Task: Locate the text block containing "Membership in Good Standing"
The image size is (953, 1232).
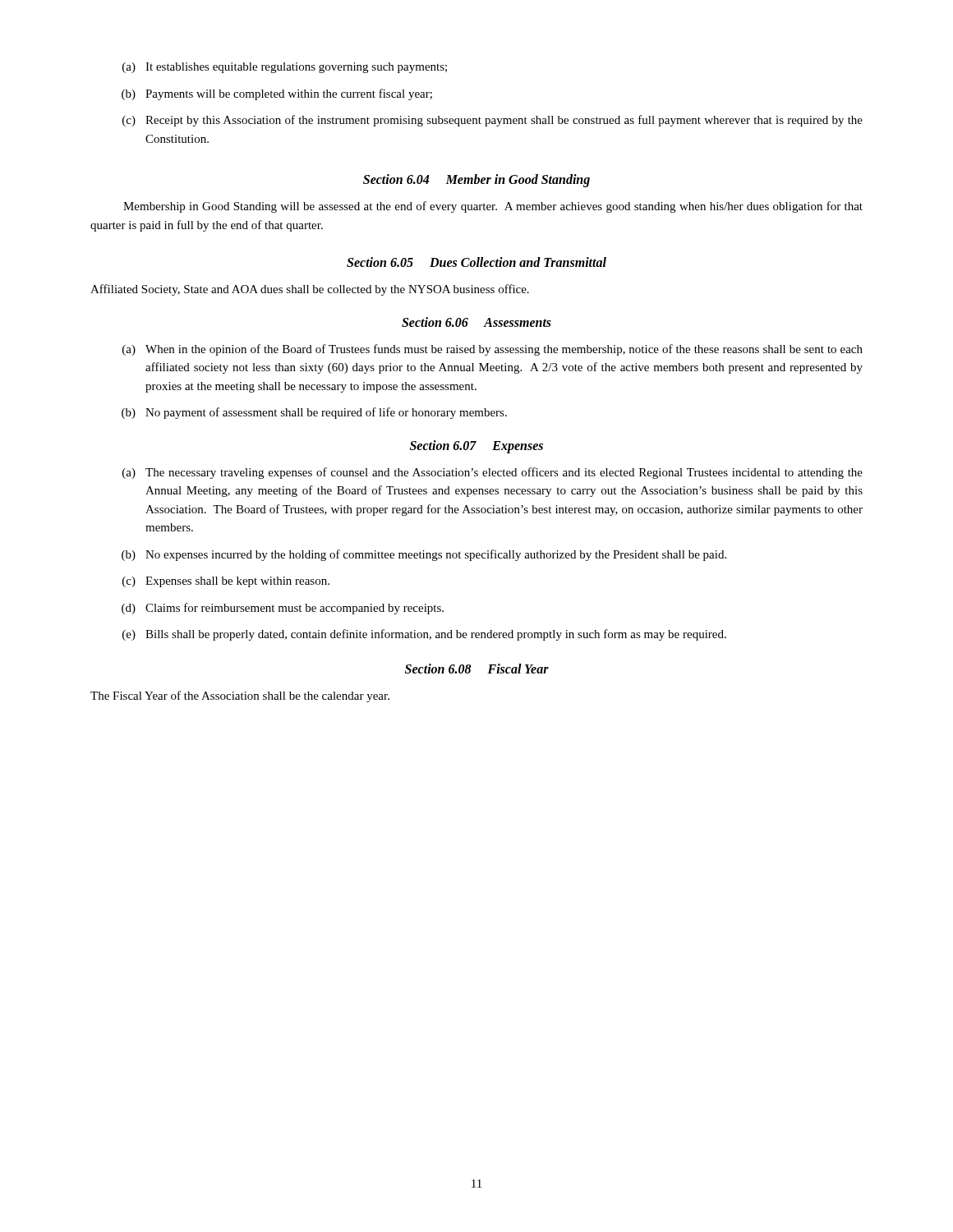Action: (476, 215)
